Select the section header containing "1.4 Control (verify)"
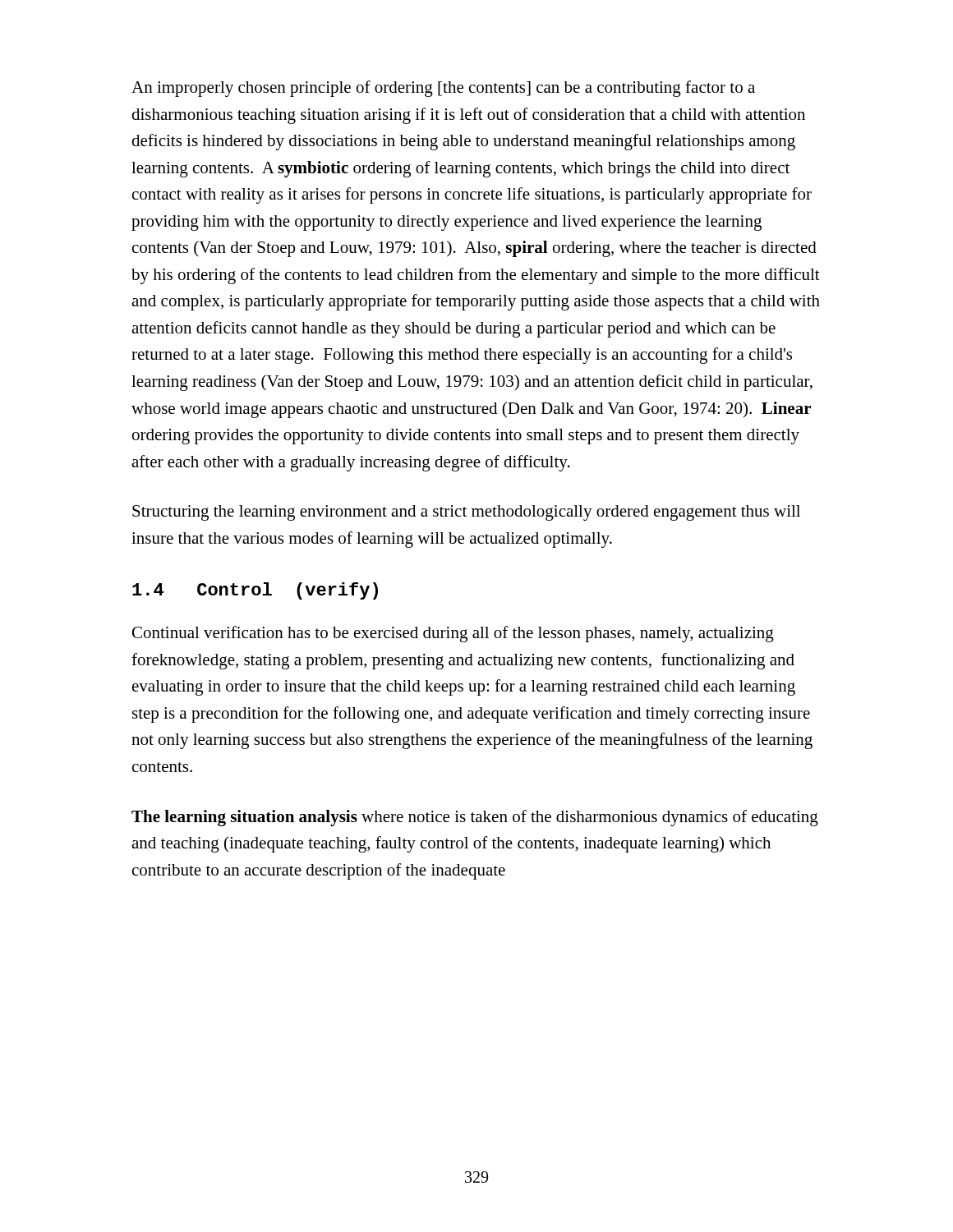The width and height of the screenshot is (953, 1232). (256, 591)
